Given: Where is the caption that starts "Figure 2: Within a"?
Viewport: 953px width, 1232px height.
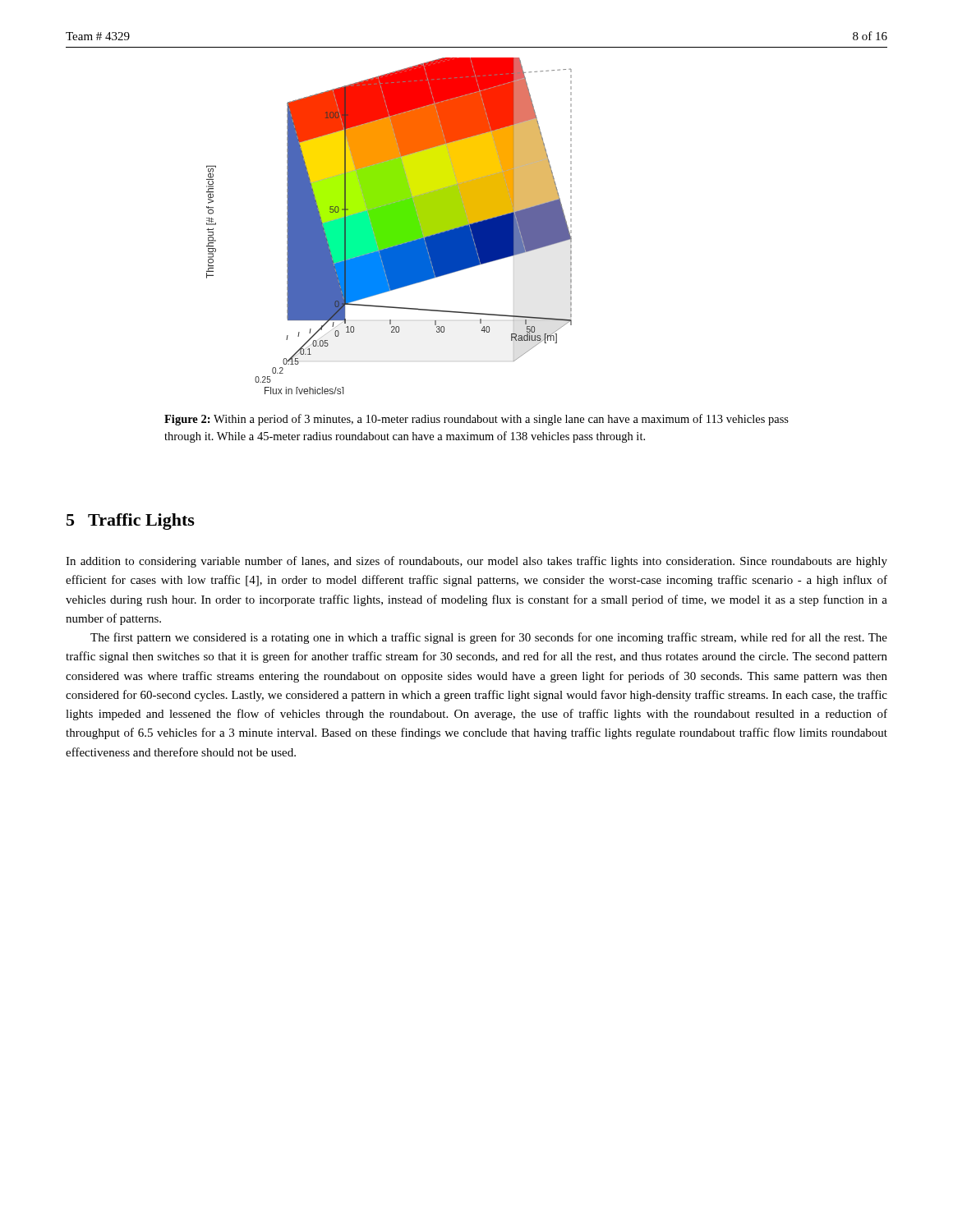Looking at the screenshot, I should tap(476, 428).
